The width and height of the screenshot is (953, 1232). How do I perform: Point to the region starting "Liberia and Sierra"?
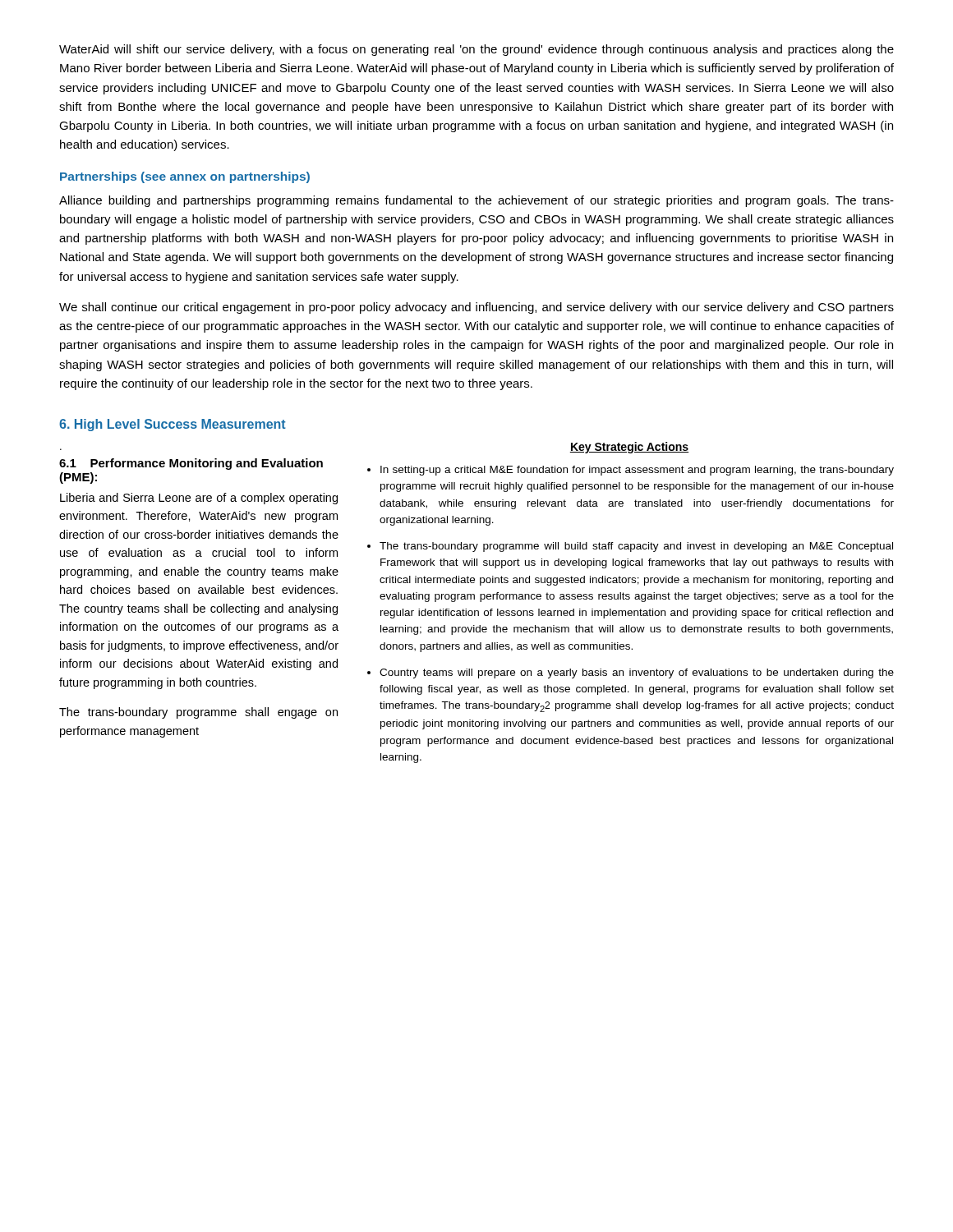[x=199, y=590]
